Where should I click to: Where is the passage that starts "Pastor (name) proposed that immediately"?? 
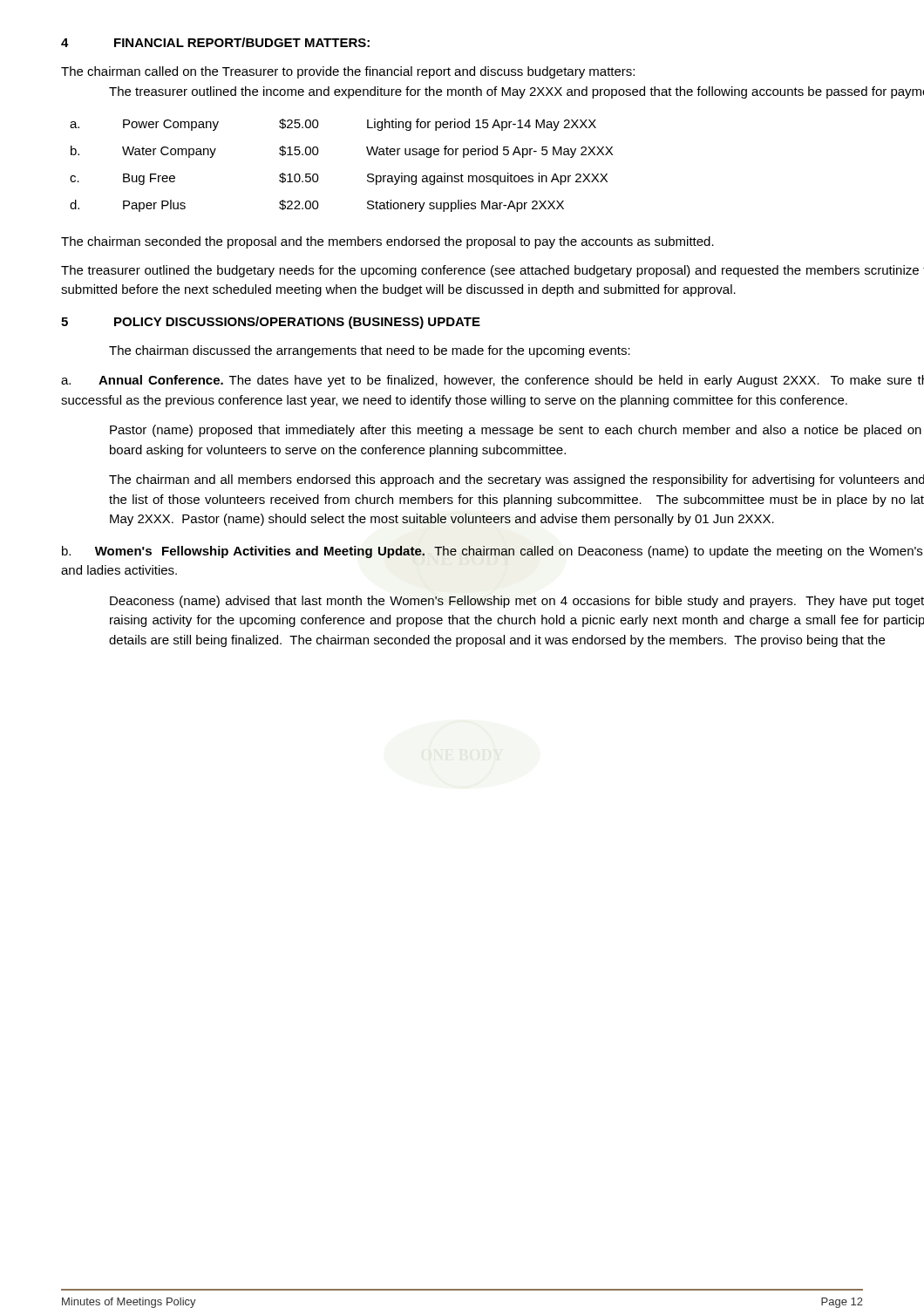(x=516, y=440)
